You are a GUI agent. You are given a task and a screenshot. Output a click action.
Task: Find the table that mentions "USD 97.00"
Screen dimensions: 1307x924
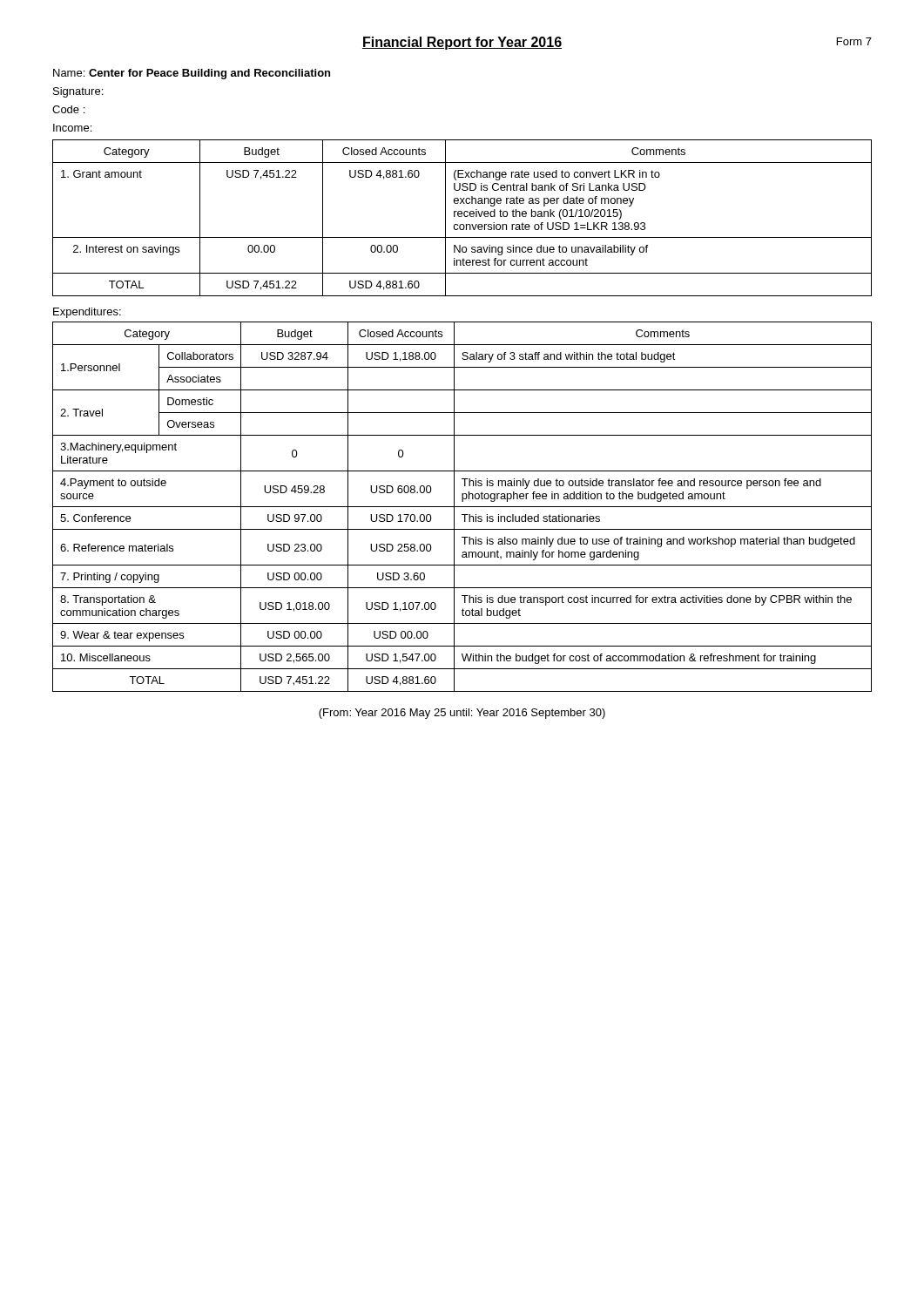coord(462,507)
